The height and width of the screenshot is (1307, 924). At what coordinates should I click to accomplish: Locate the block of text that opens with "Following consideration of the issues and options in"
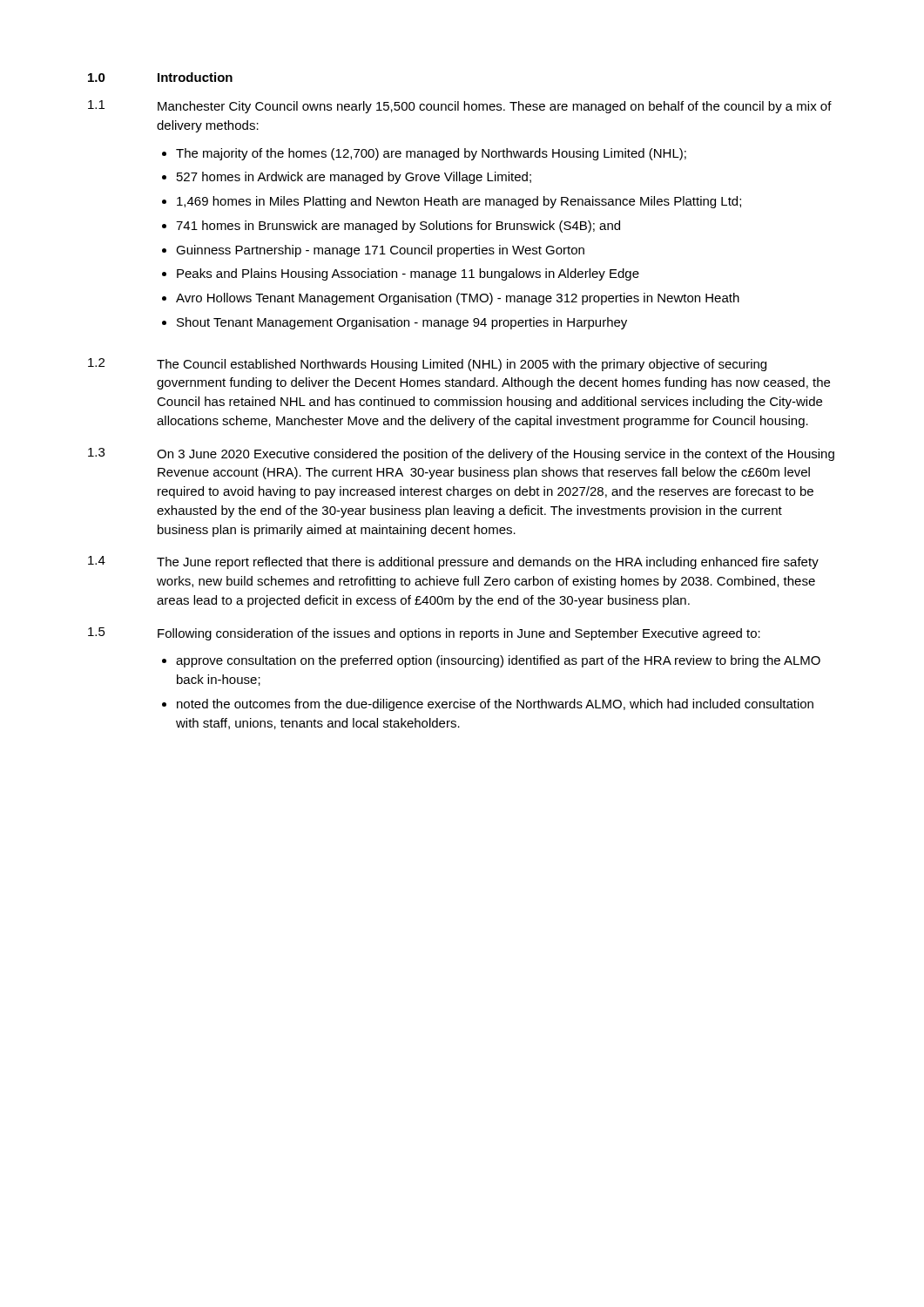[497, 678]
